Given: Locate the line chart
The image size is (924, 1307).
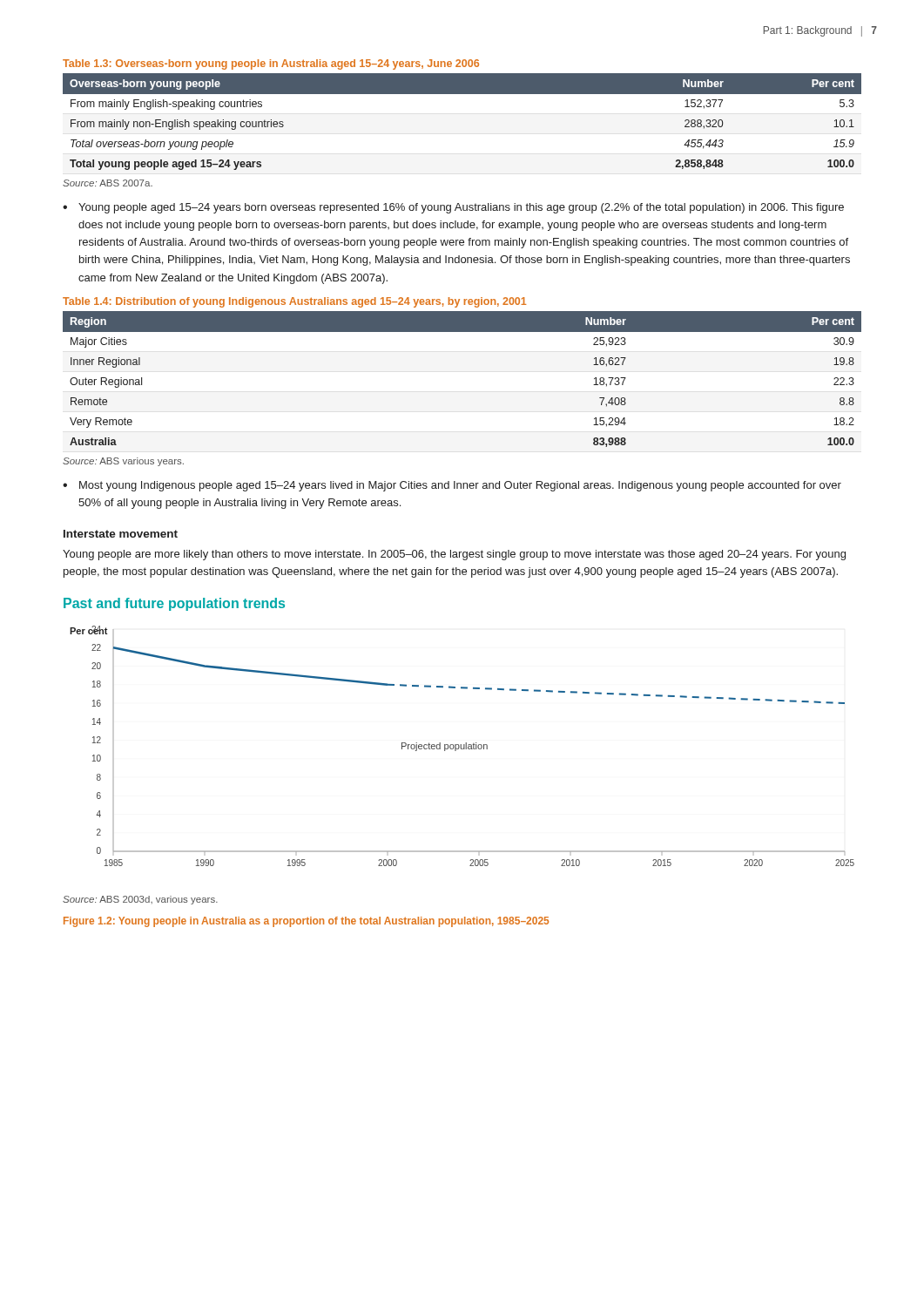Looking at the screenshot, I should click(462, 756).
